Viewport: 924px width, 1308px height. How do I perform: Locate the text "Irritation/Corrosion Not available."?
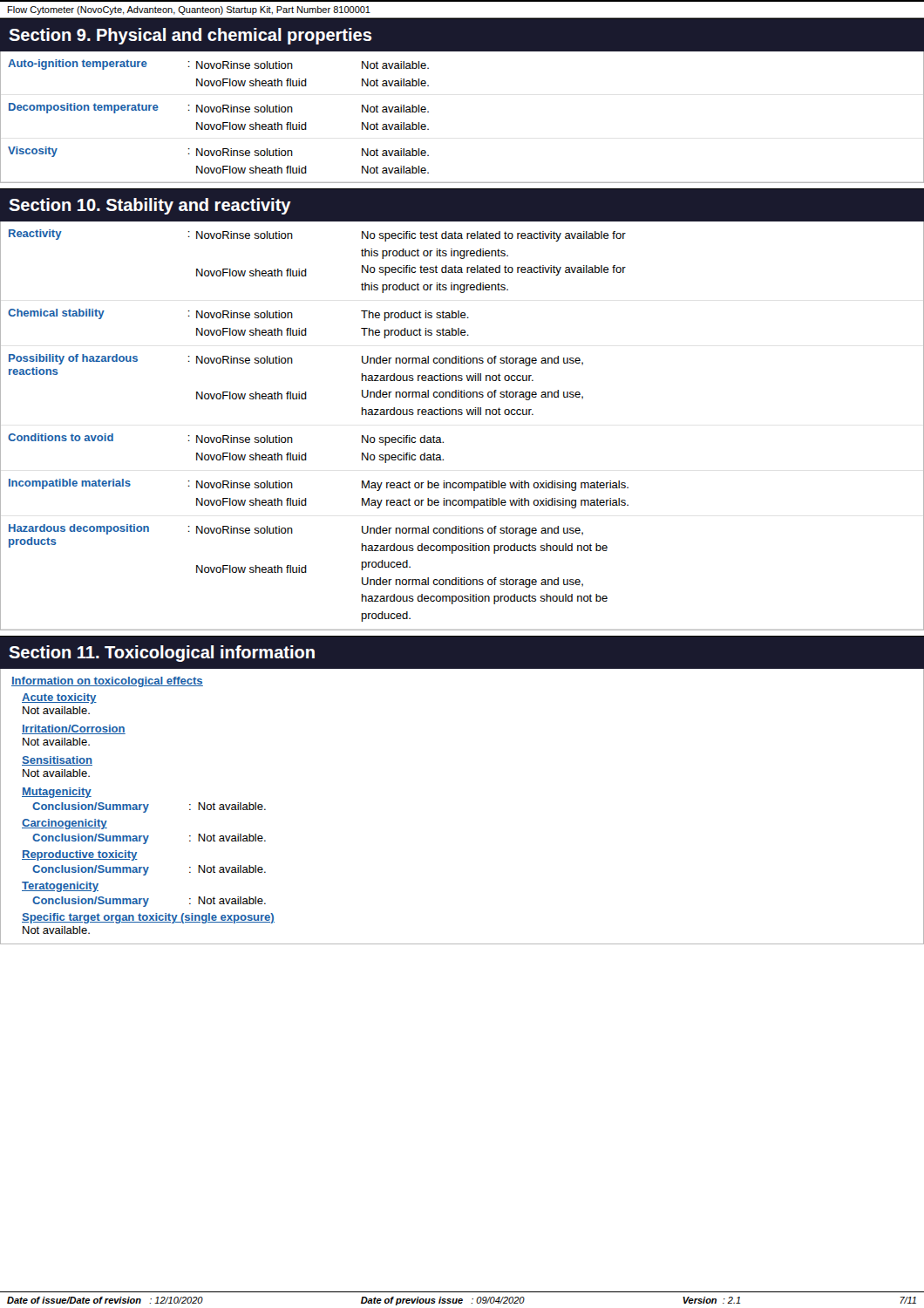[x=73, y=735]
